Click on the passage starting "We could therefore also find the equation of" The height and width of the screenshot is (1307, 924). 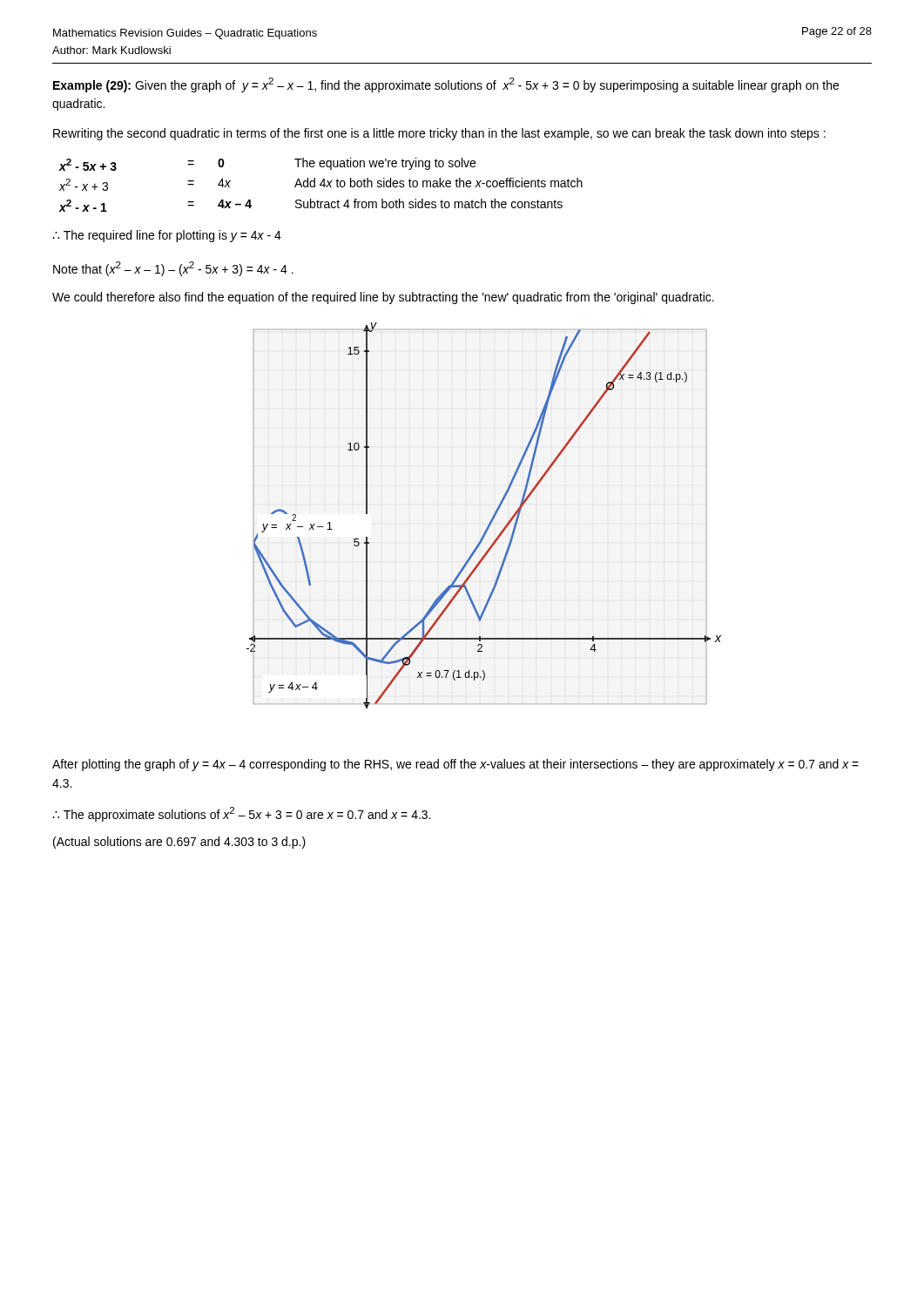click(384, 297)
